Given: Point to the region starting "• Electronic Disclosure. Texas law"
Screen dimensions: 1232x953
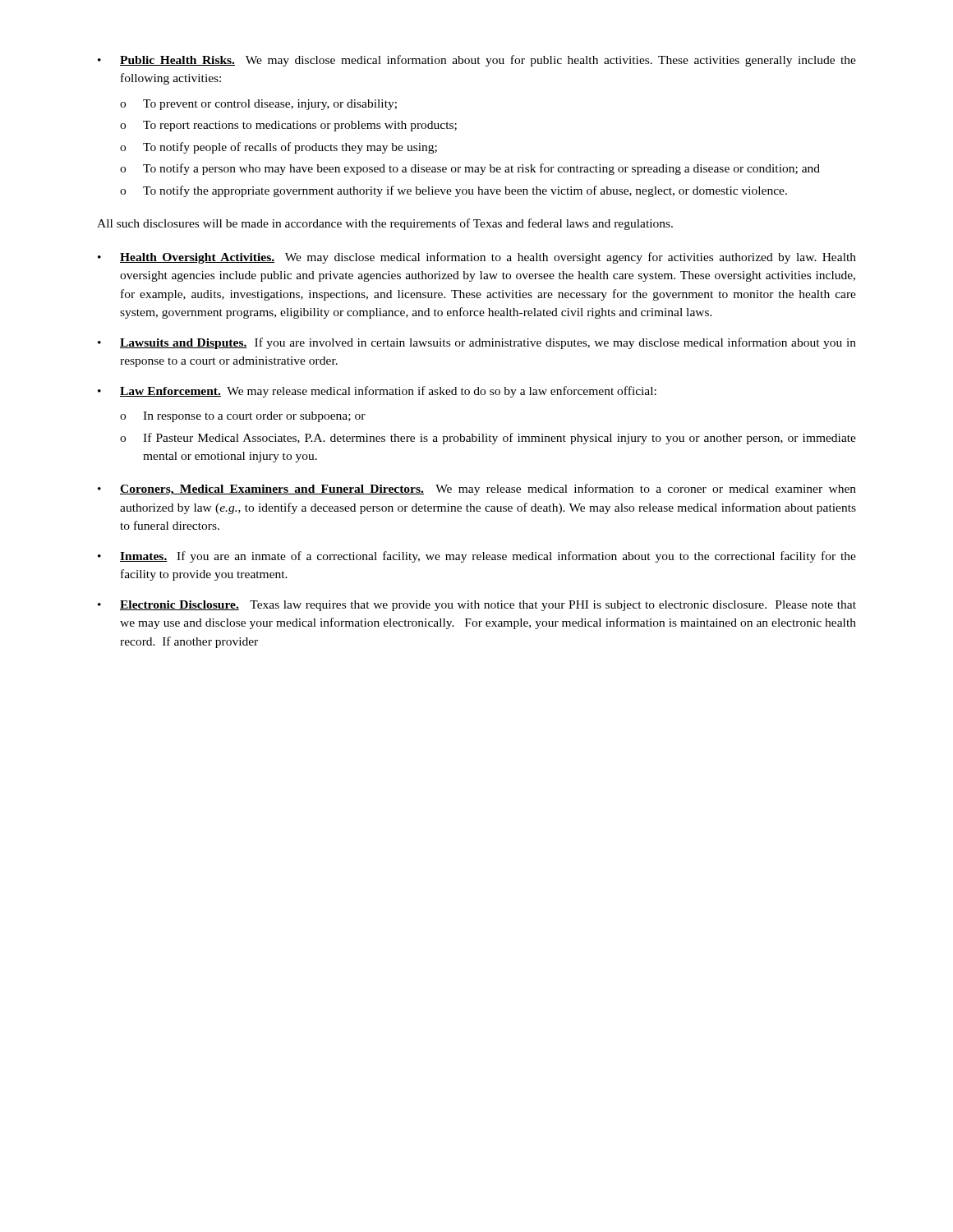Looking at the screenshot, I should click(476, 623).
